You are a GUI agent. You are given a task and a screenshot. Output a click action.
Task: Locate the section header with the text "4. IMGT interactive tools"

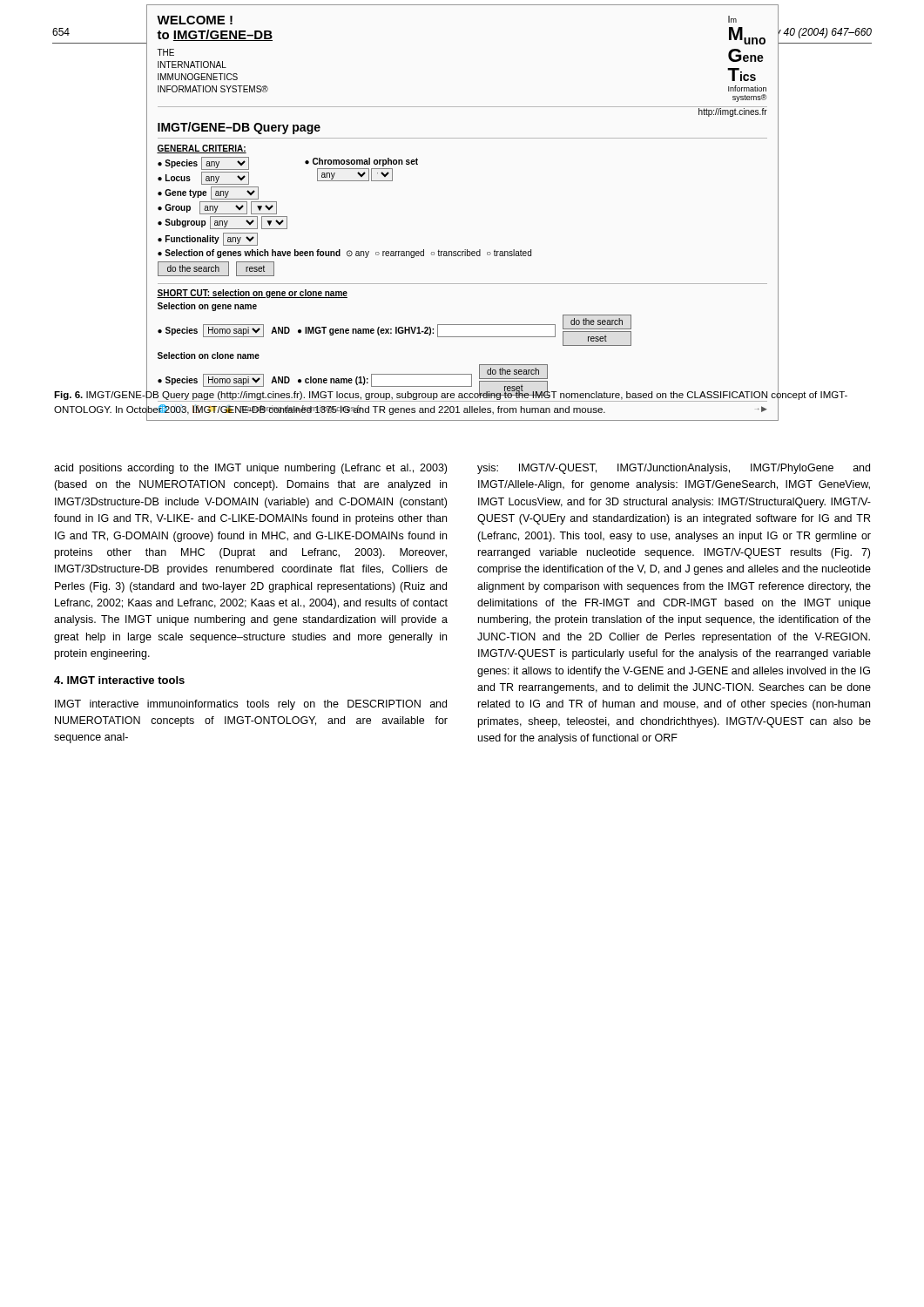pos(119,680)
